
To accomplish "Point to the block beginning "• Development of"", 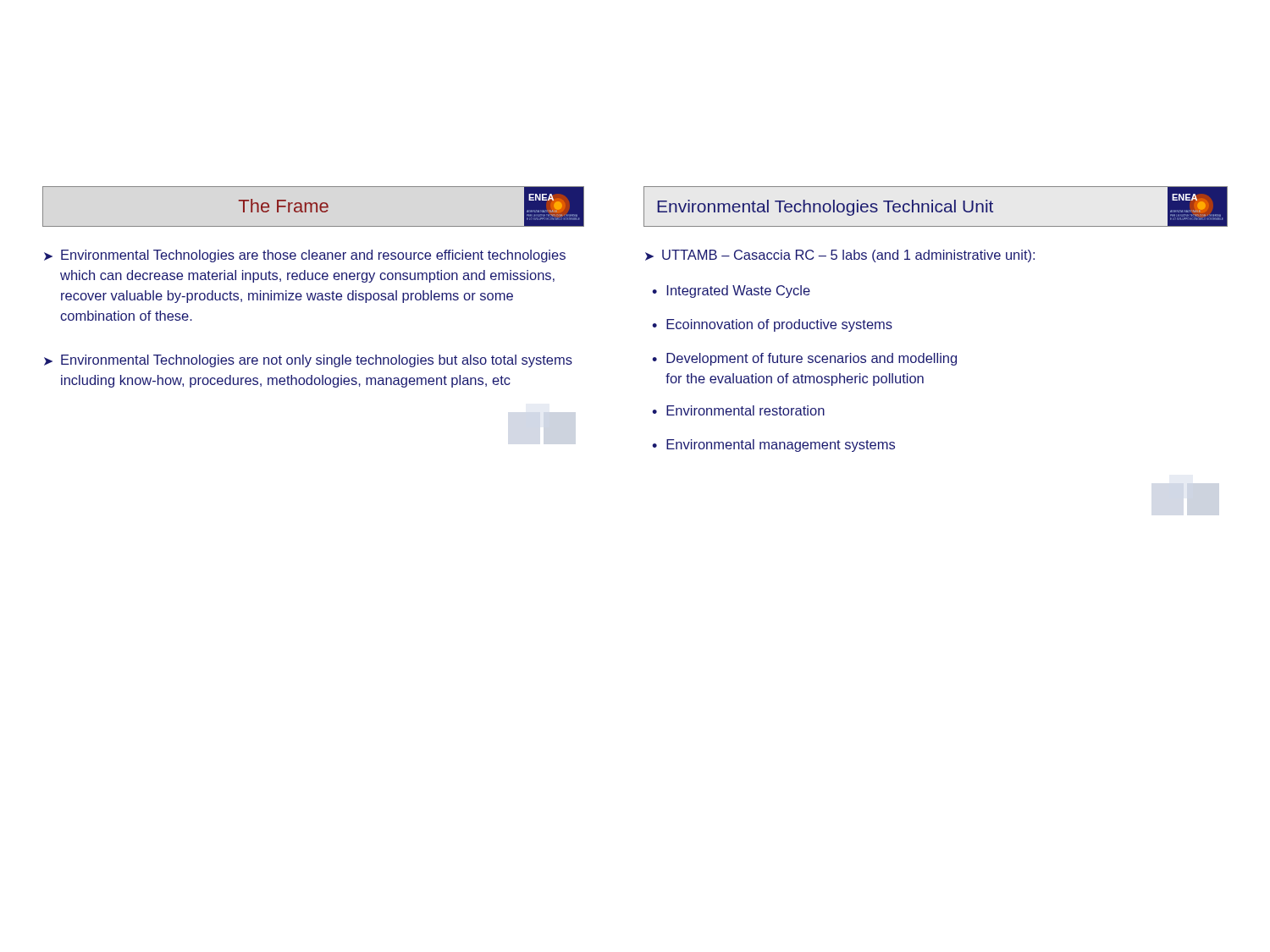I will [x=805, y=369].
